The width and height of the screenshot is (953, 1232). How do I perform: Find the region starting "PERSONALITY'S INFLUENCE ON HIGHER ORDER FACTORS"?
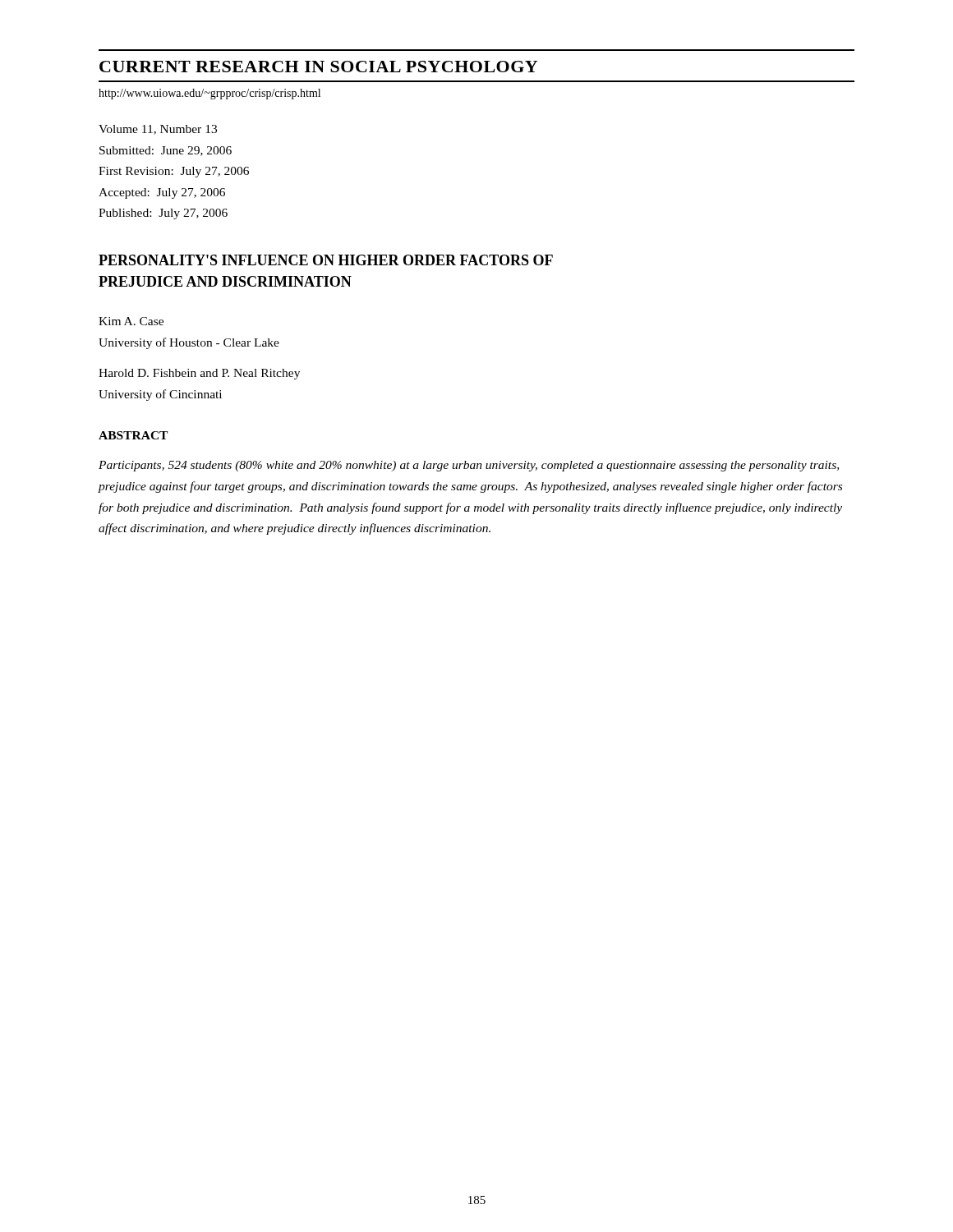pyautogui.click(x=326, y=271)
